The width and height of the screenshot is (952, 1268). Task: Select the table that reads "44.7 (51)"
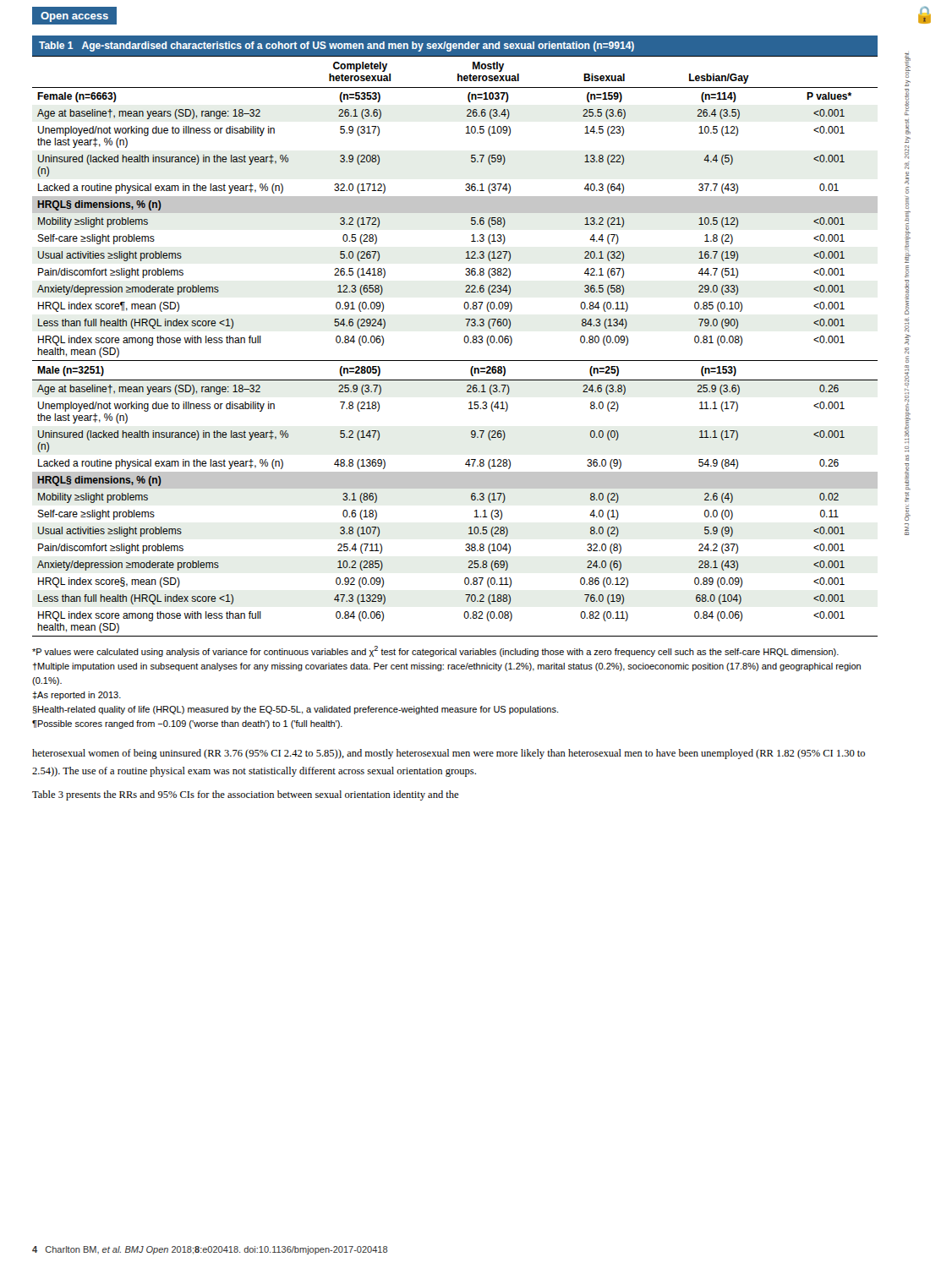[x=455, y=336]
